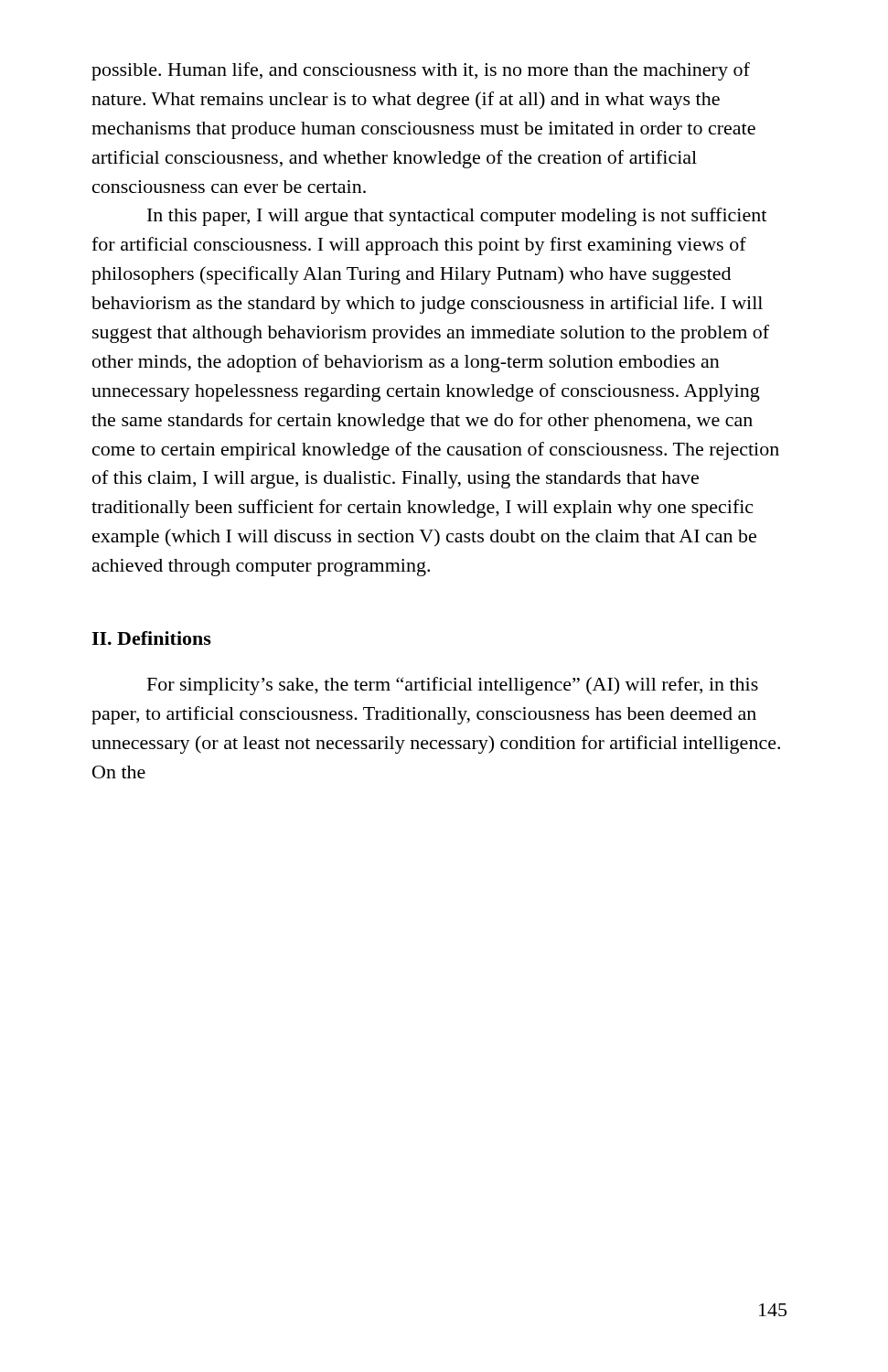The width and height of the screenshot is (888, 1372).
Task: Find the text starting "II. Definitions"
Action: point(151,638)
